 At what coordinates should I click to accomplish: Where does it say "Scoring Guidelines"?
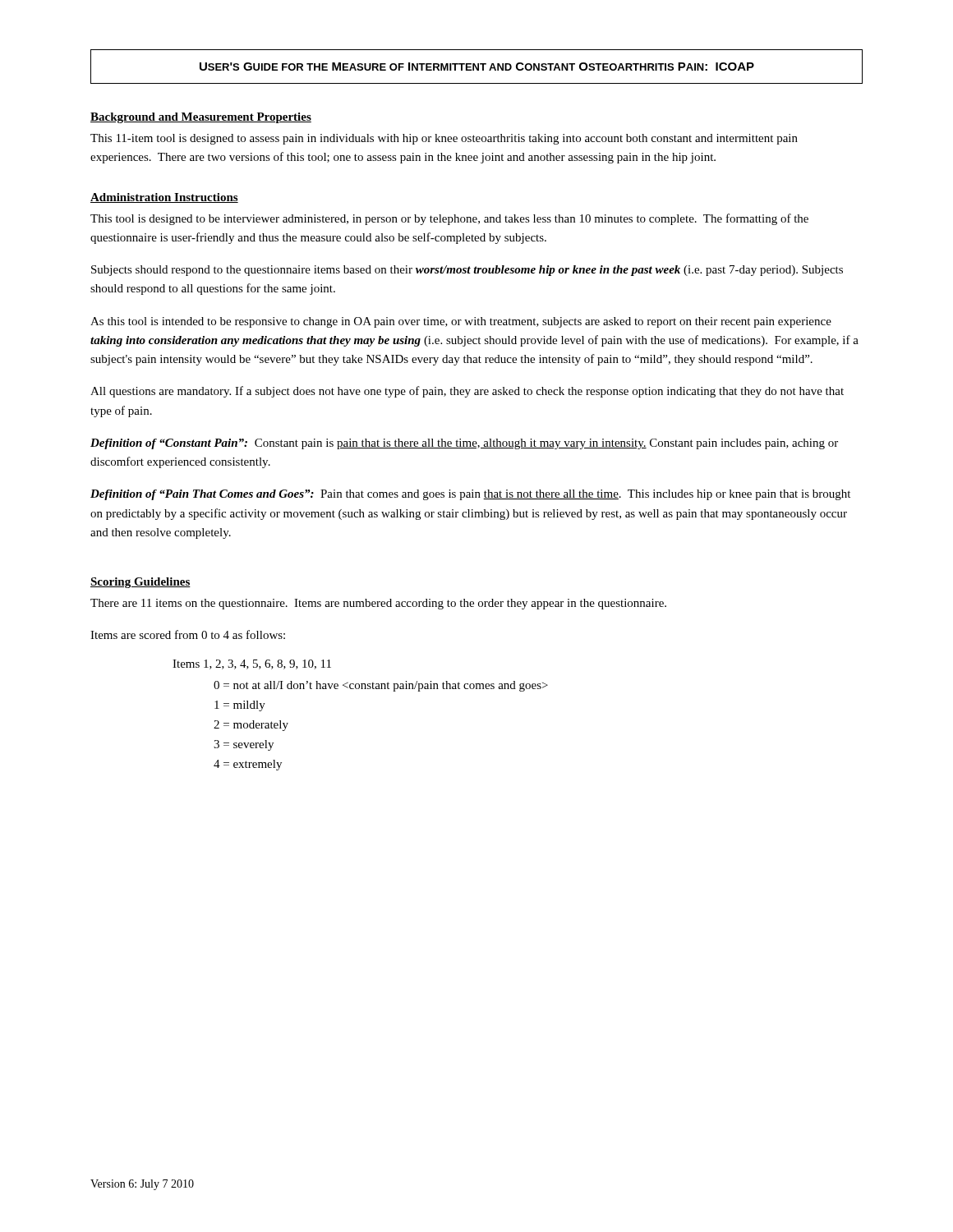click(140, 582)
